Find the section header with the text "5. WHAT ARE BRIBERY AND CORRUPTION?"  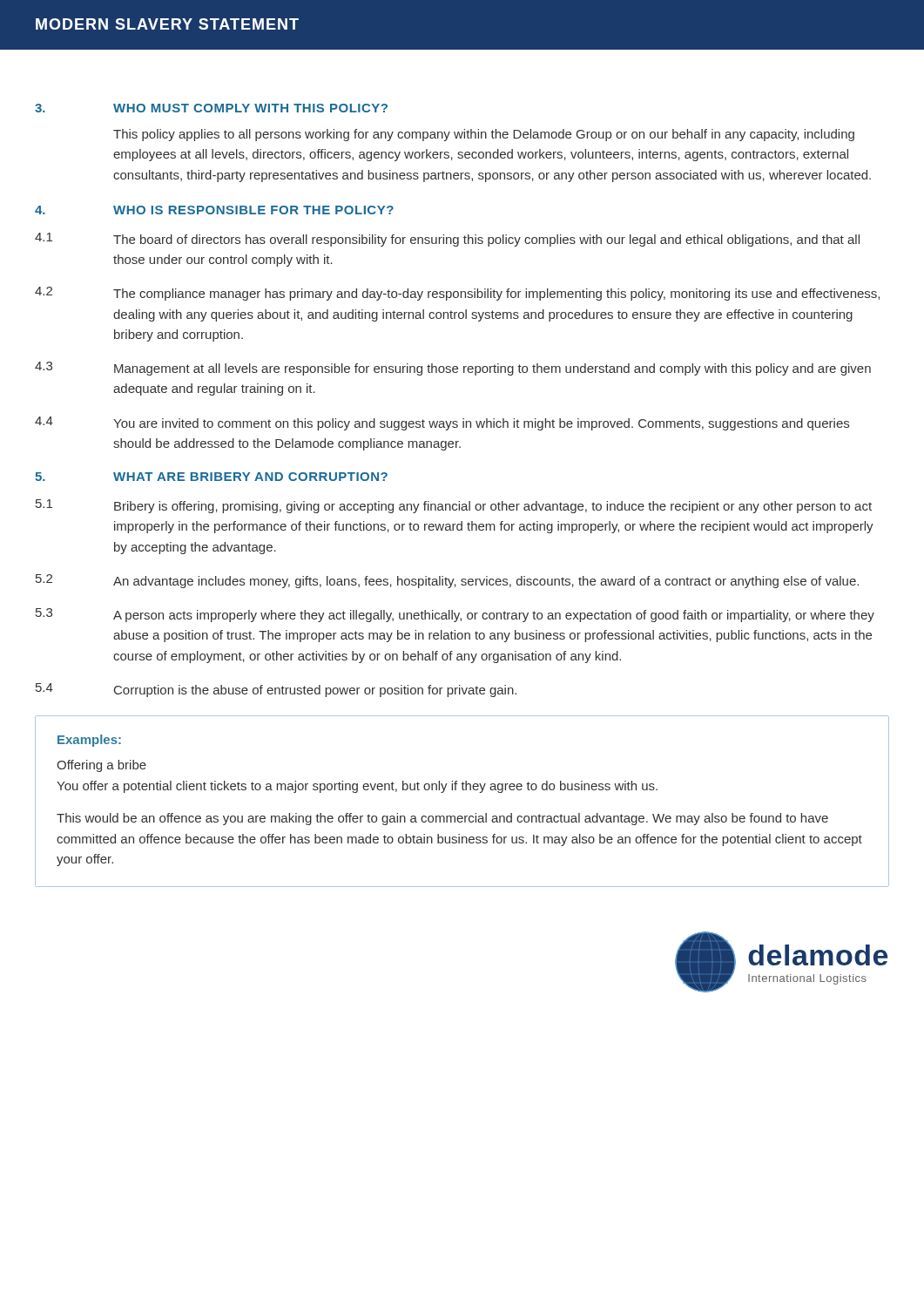pos(212,476)
